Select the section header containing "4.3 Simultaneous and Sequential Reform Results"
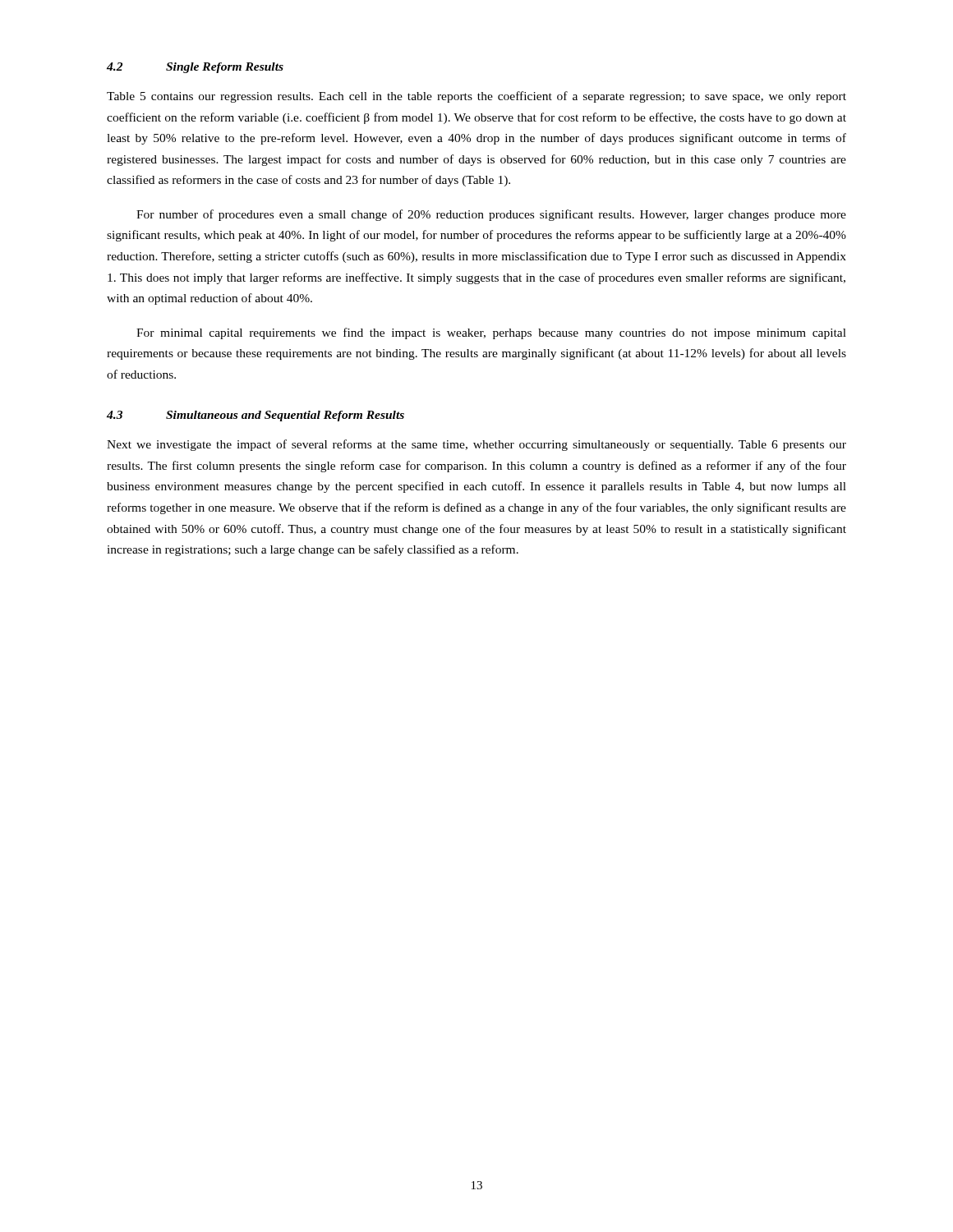Screen dimensions: 1232x953 click(x=256, y=415)
